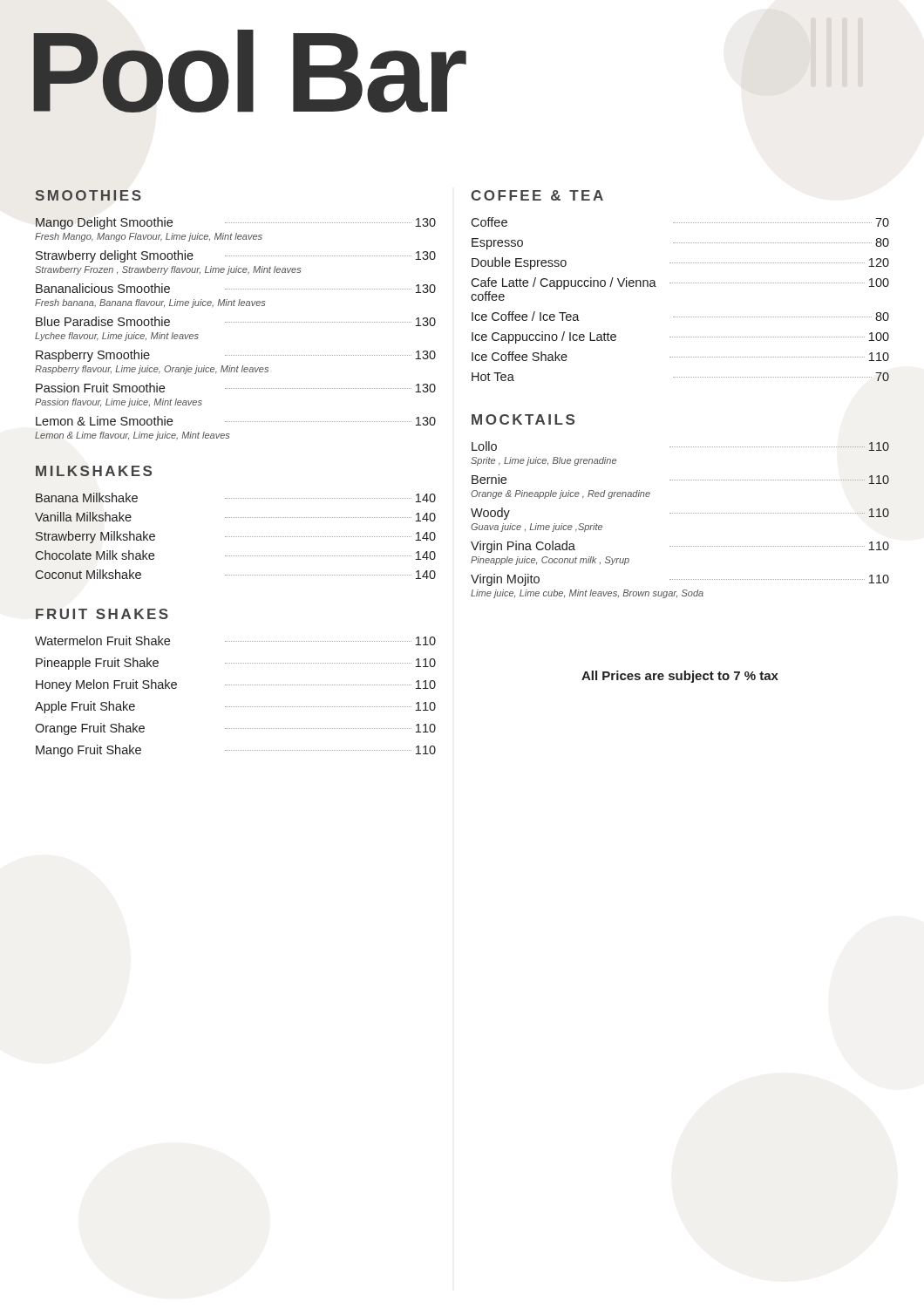Point to the block beginning "Strawberry Frozen ,"

click(168, 269)
